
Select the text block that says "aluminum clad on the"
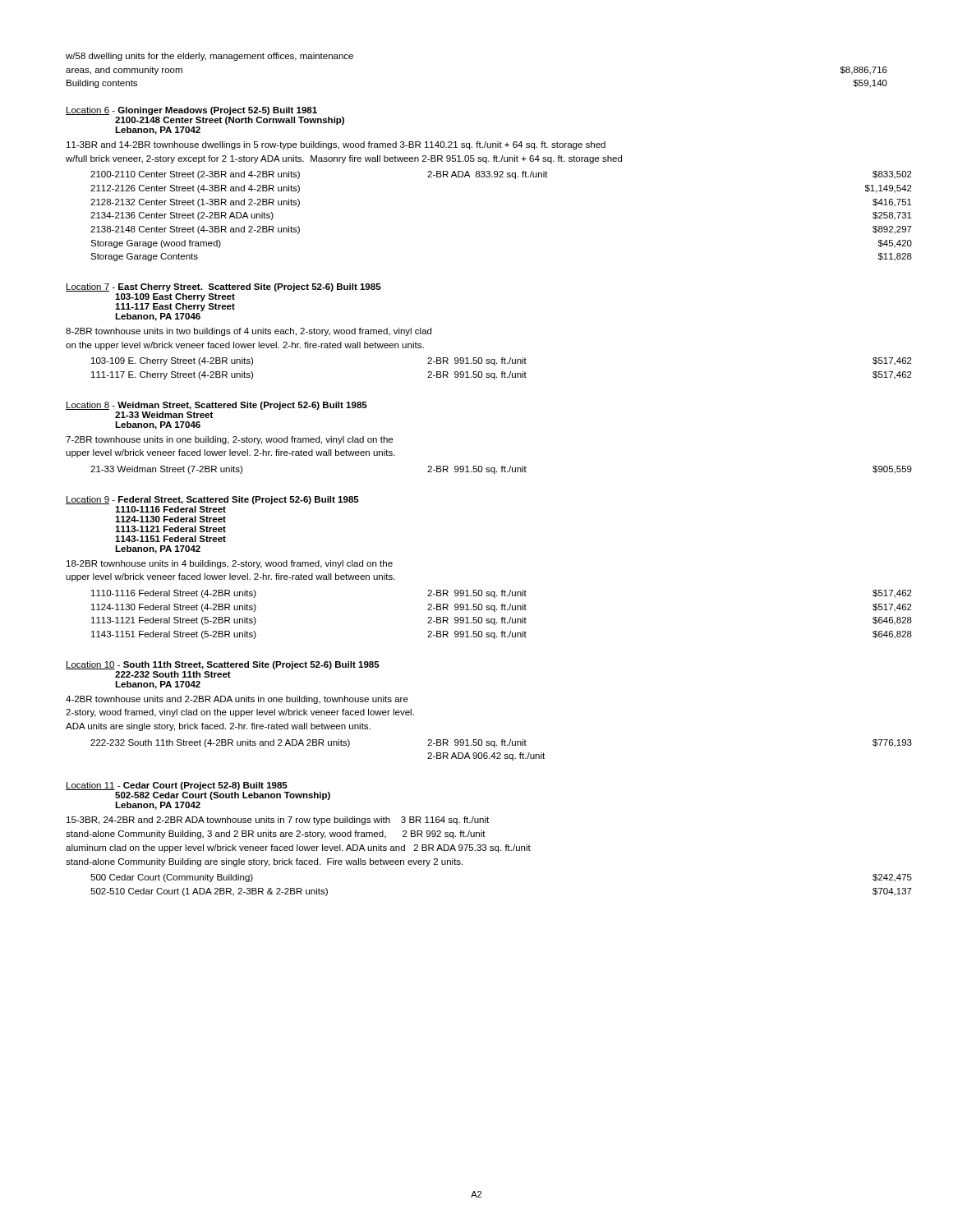(x=298, y=847)
